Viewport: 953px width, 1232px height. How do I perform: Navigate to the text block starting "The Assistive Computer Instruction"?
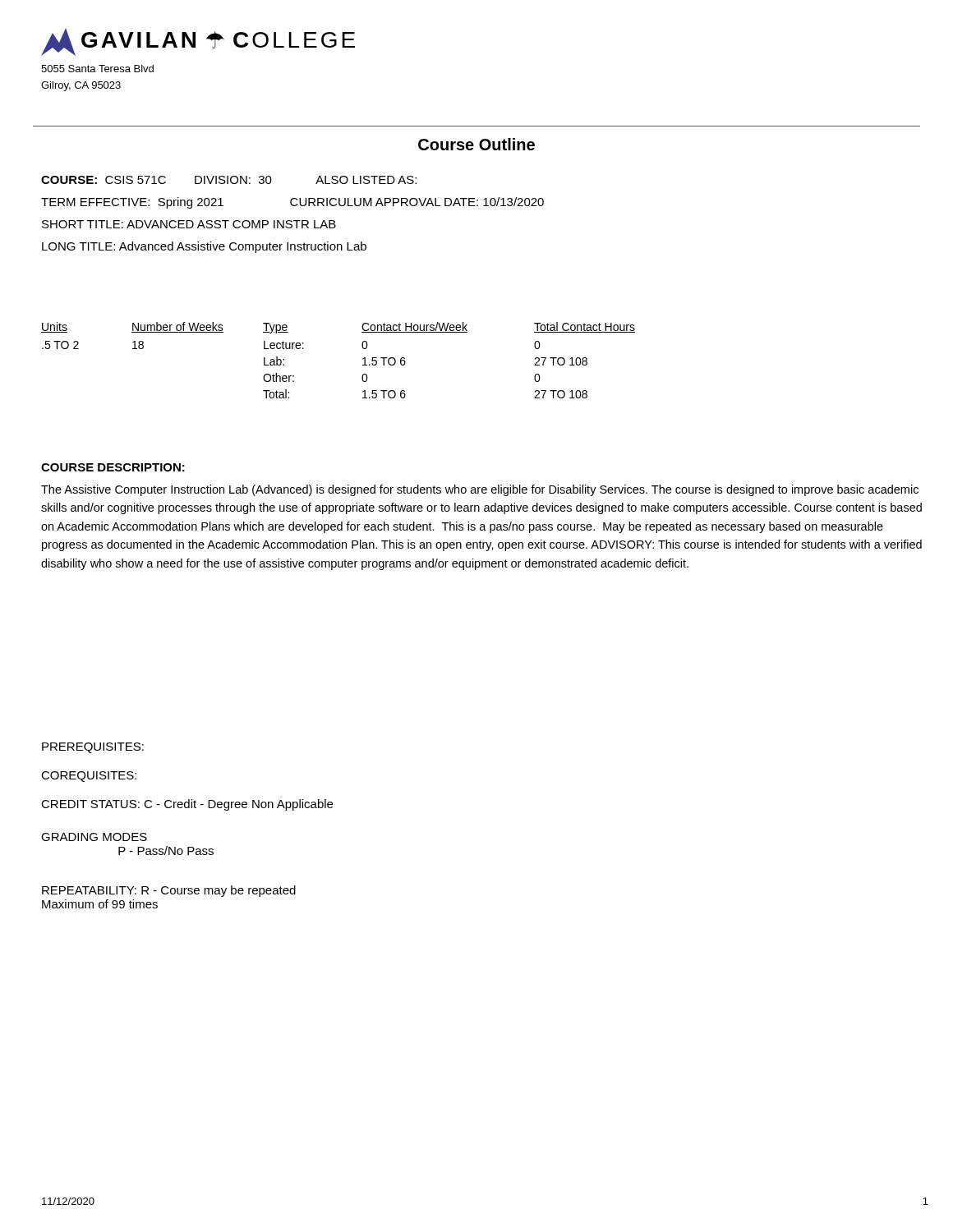point(482,526)
